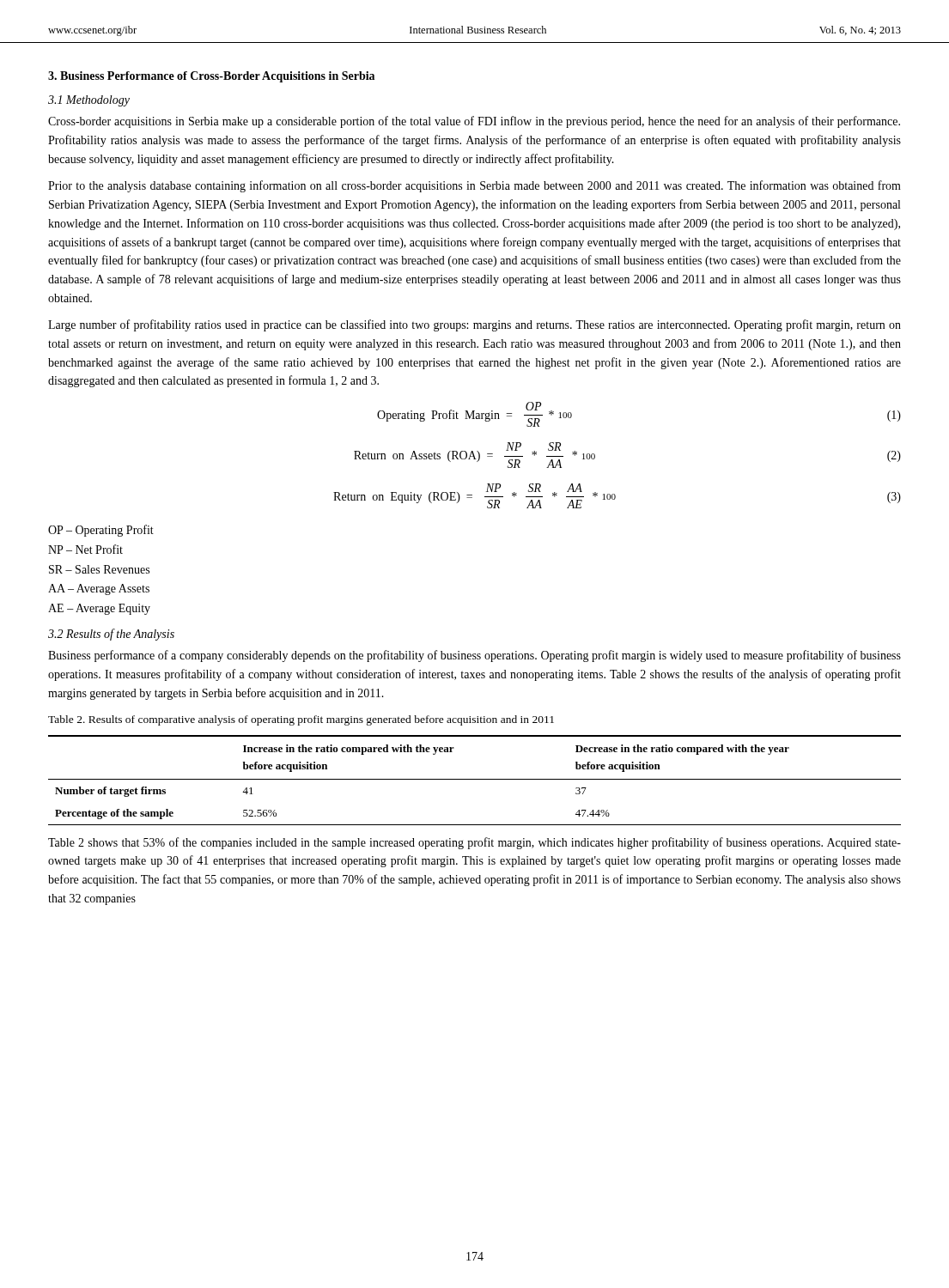Click a table

coord(474,780)
